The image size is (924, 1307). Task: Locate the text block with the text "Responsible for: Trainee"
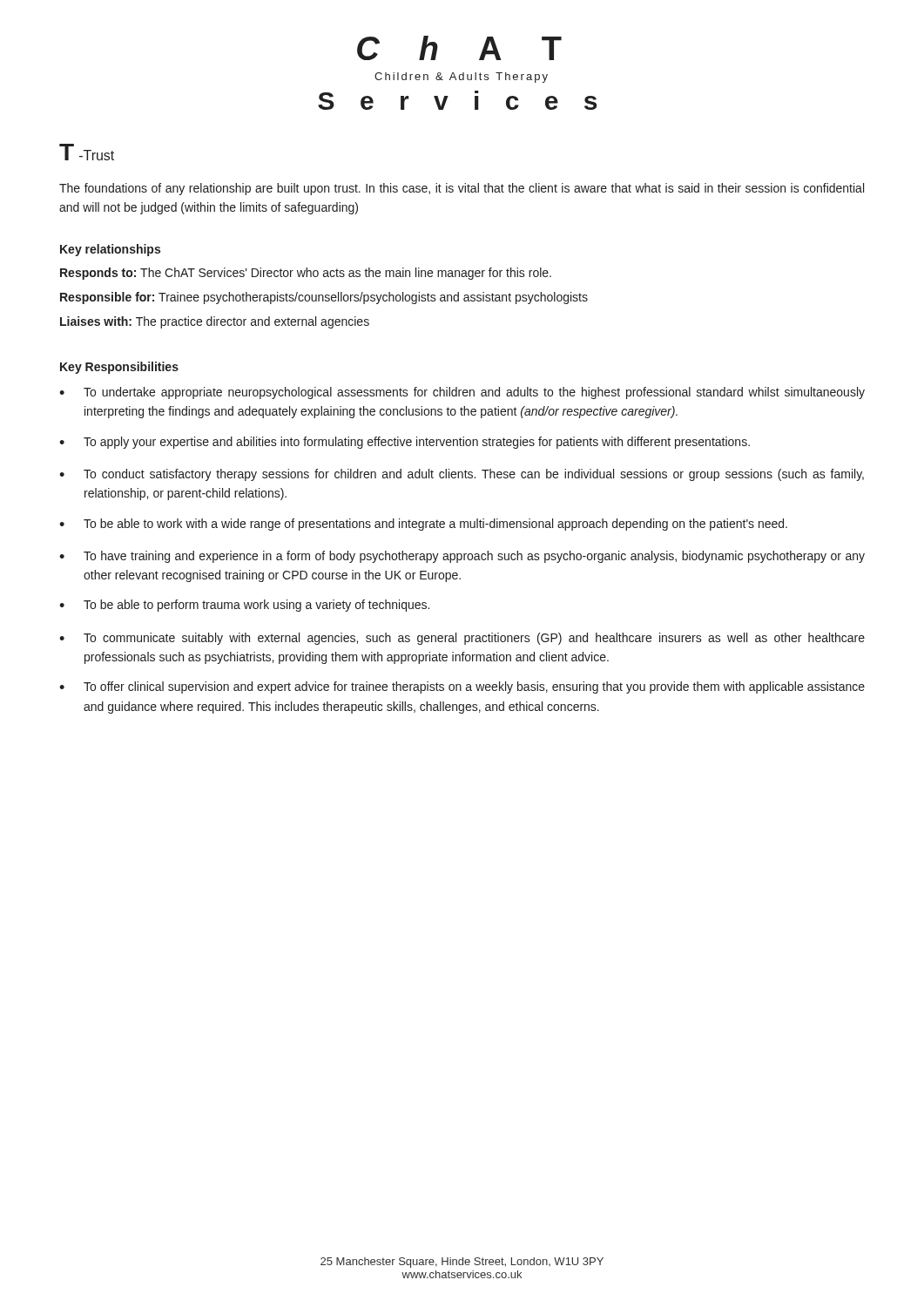click(x=323, y=297)
